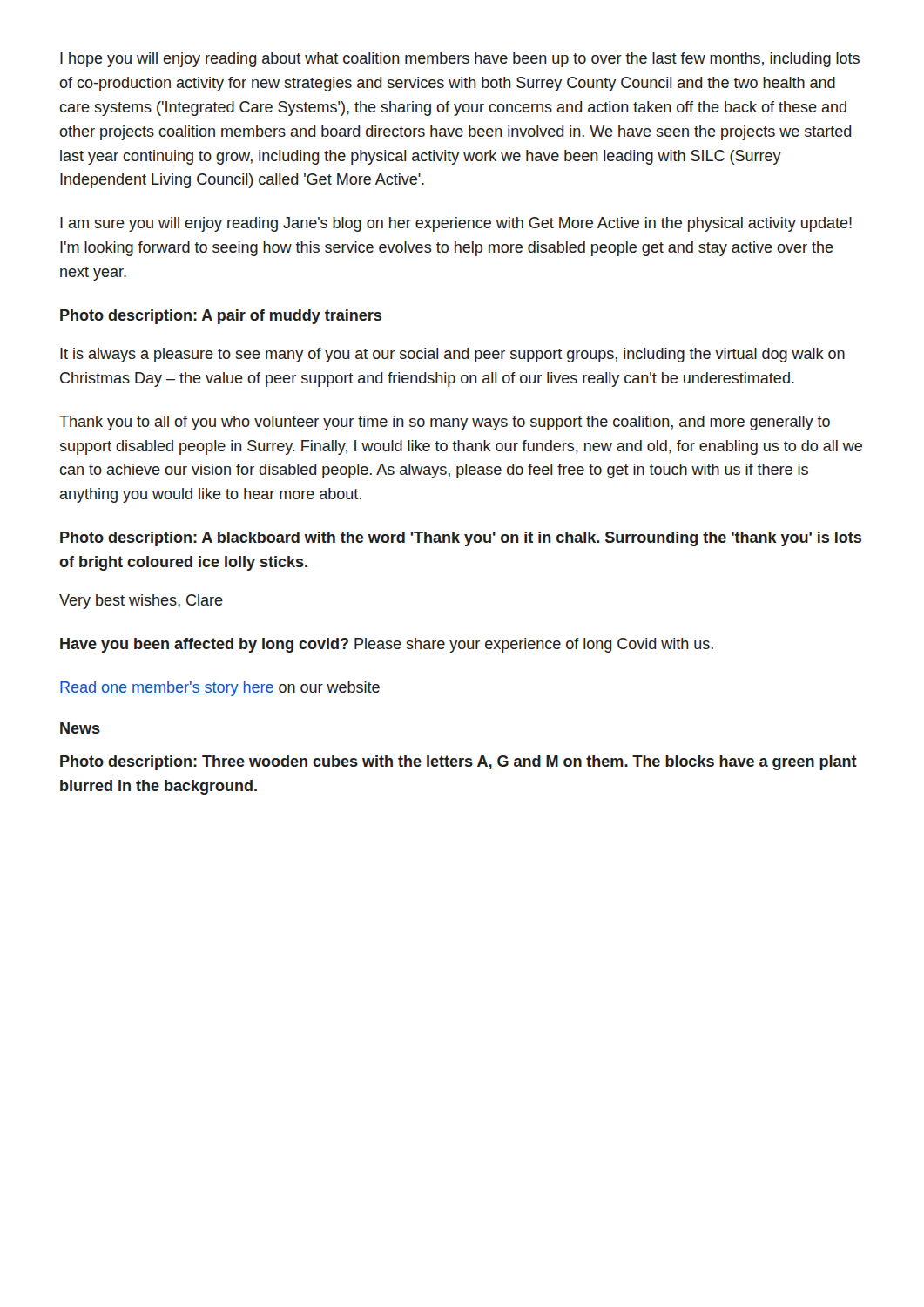Point to the element starting "Read one member's story here"
This screenshot has height=1307, width=924.
(x=220, y=687)
